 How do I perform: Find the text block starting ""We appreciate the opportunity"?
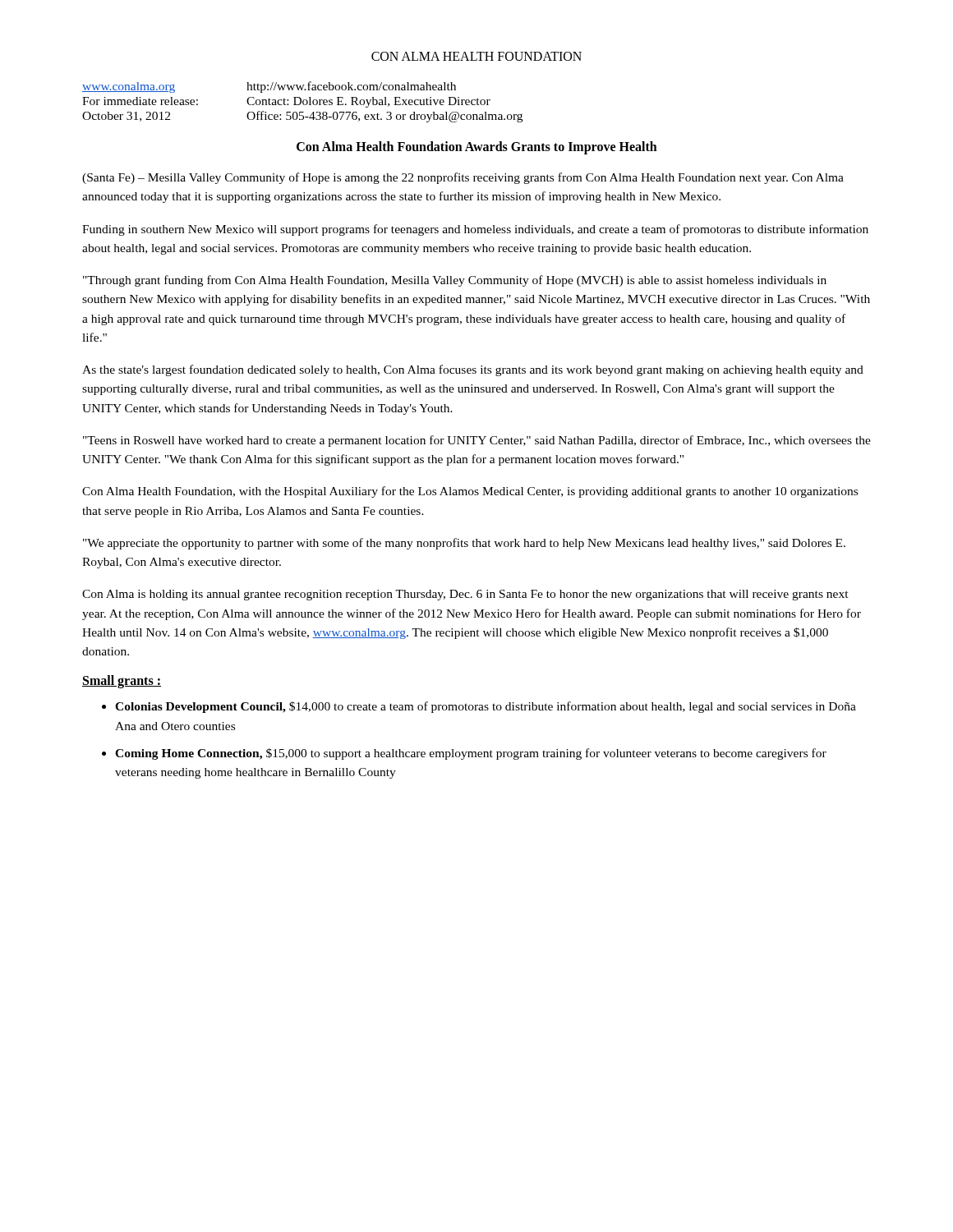pos(464,552)
